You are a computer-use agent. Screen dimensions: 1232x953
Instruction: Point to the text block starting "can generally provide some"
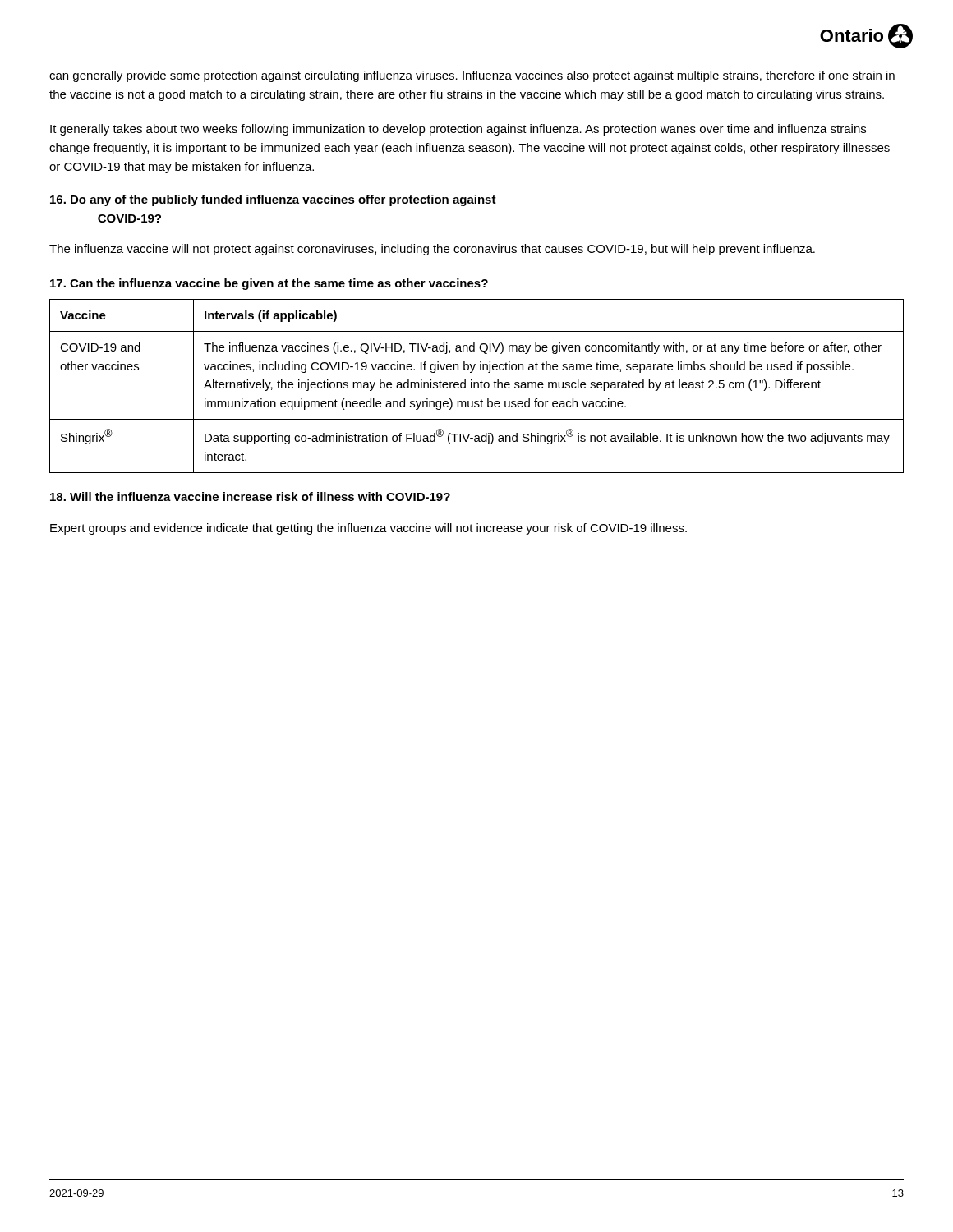(x=472, y=85)
